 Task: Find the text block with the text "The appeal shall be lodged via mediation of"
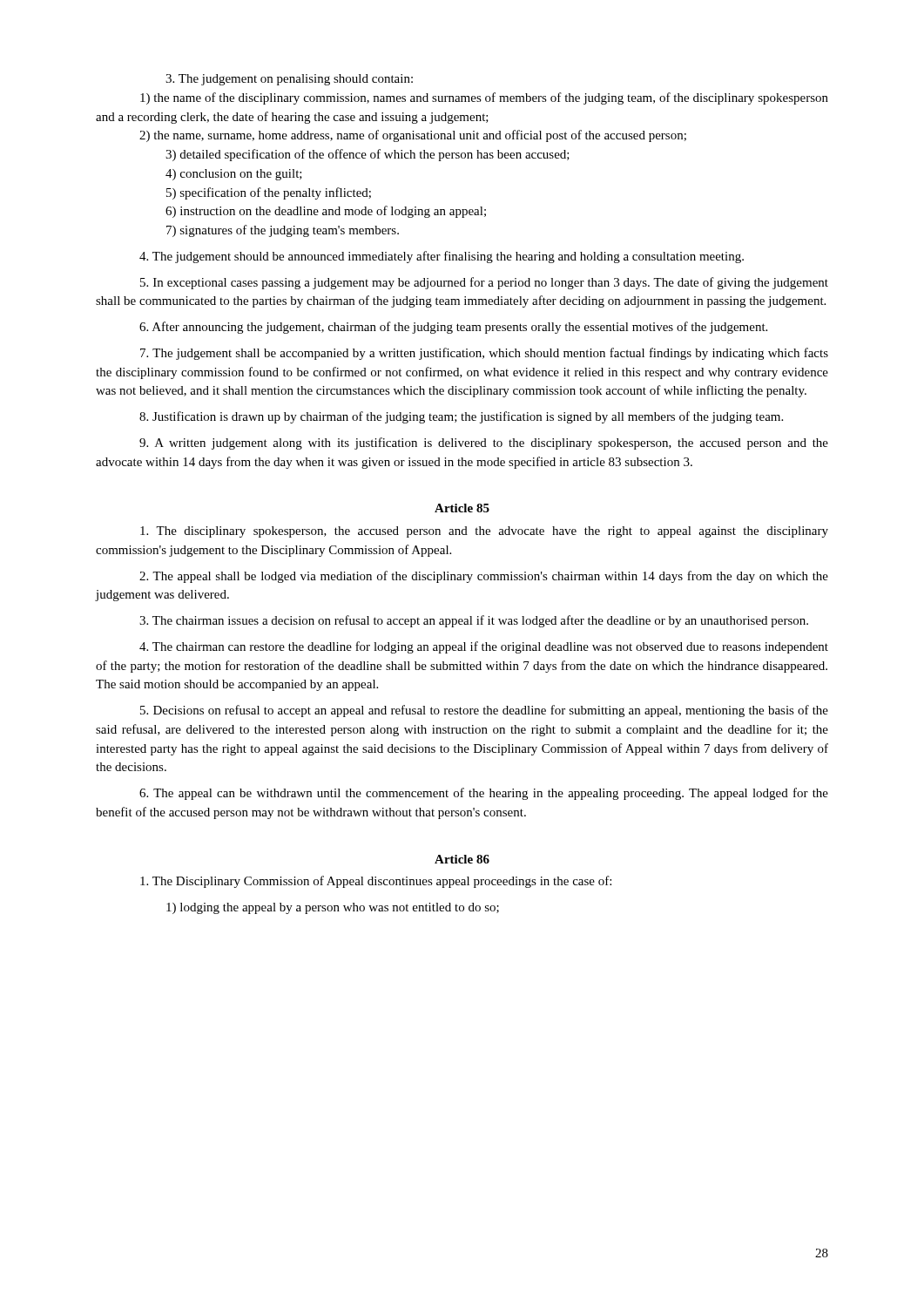(x=462, y=586)
